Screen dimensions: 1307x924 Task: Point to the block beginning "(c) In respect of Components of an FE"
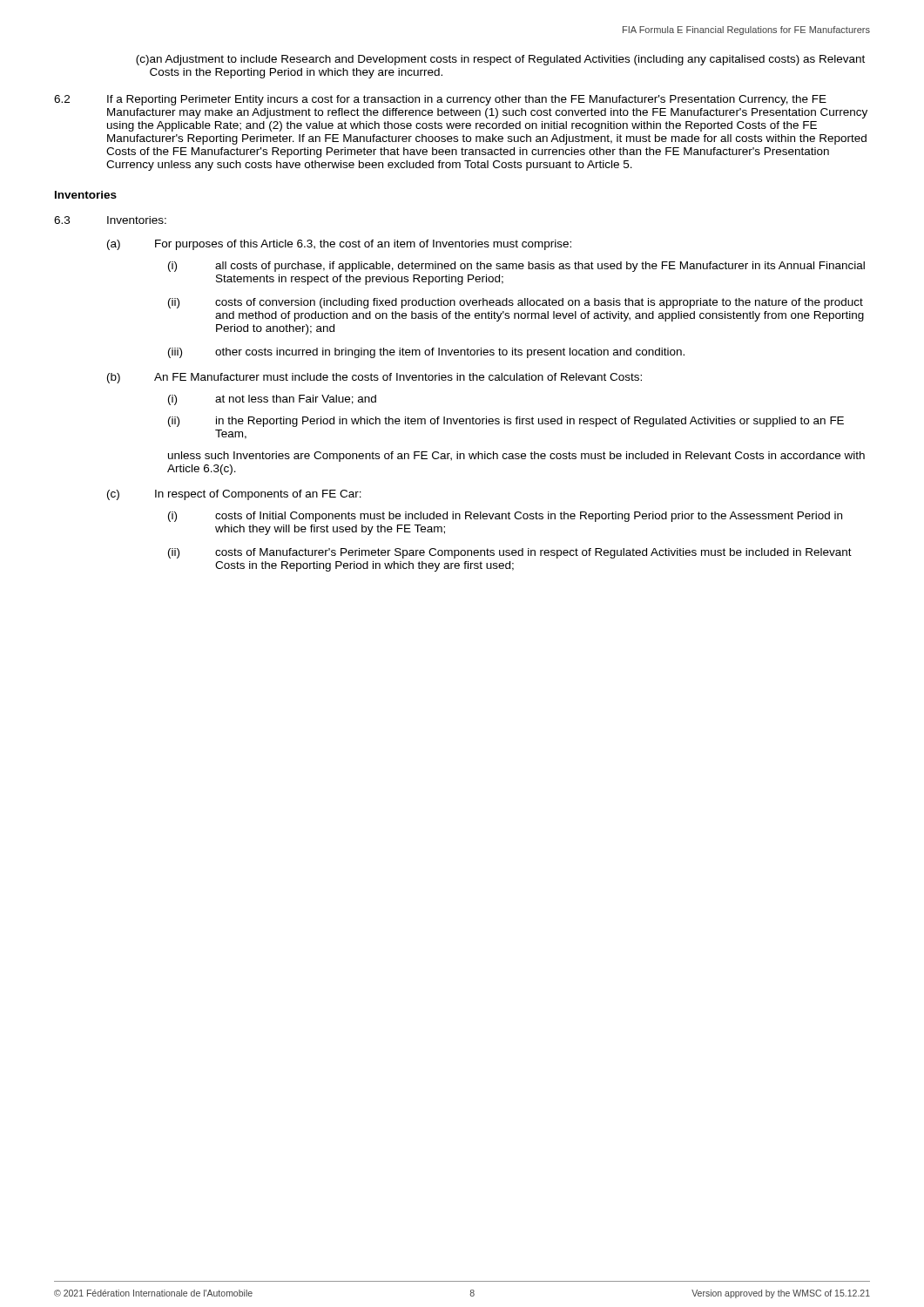[234, 495]
